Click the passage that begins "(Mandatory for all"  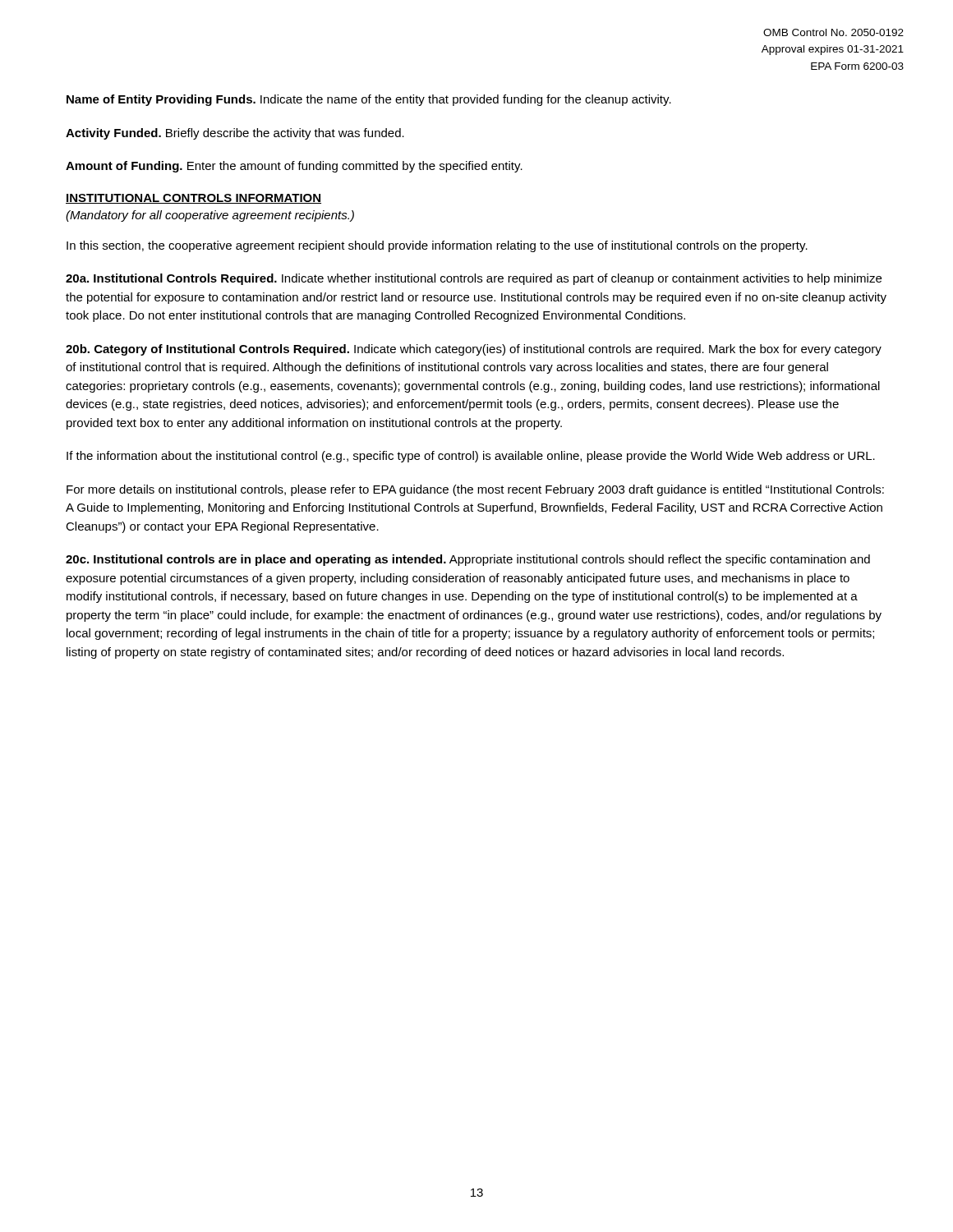point(210,214)
